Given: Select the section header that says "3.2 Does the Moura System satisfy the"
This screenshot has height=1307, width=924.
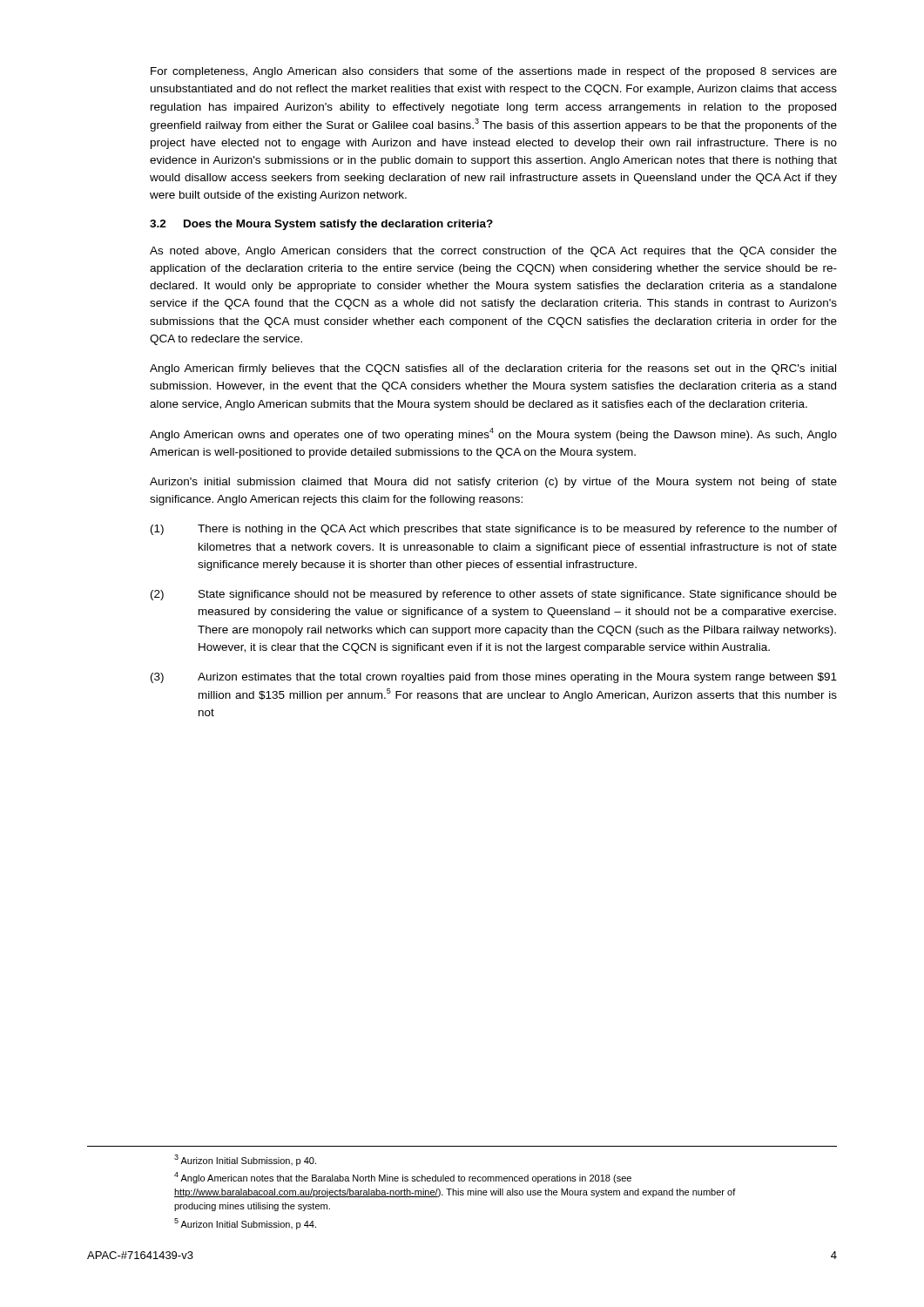Looking at the screenshot, I should click(x=322, y=223).
